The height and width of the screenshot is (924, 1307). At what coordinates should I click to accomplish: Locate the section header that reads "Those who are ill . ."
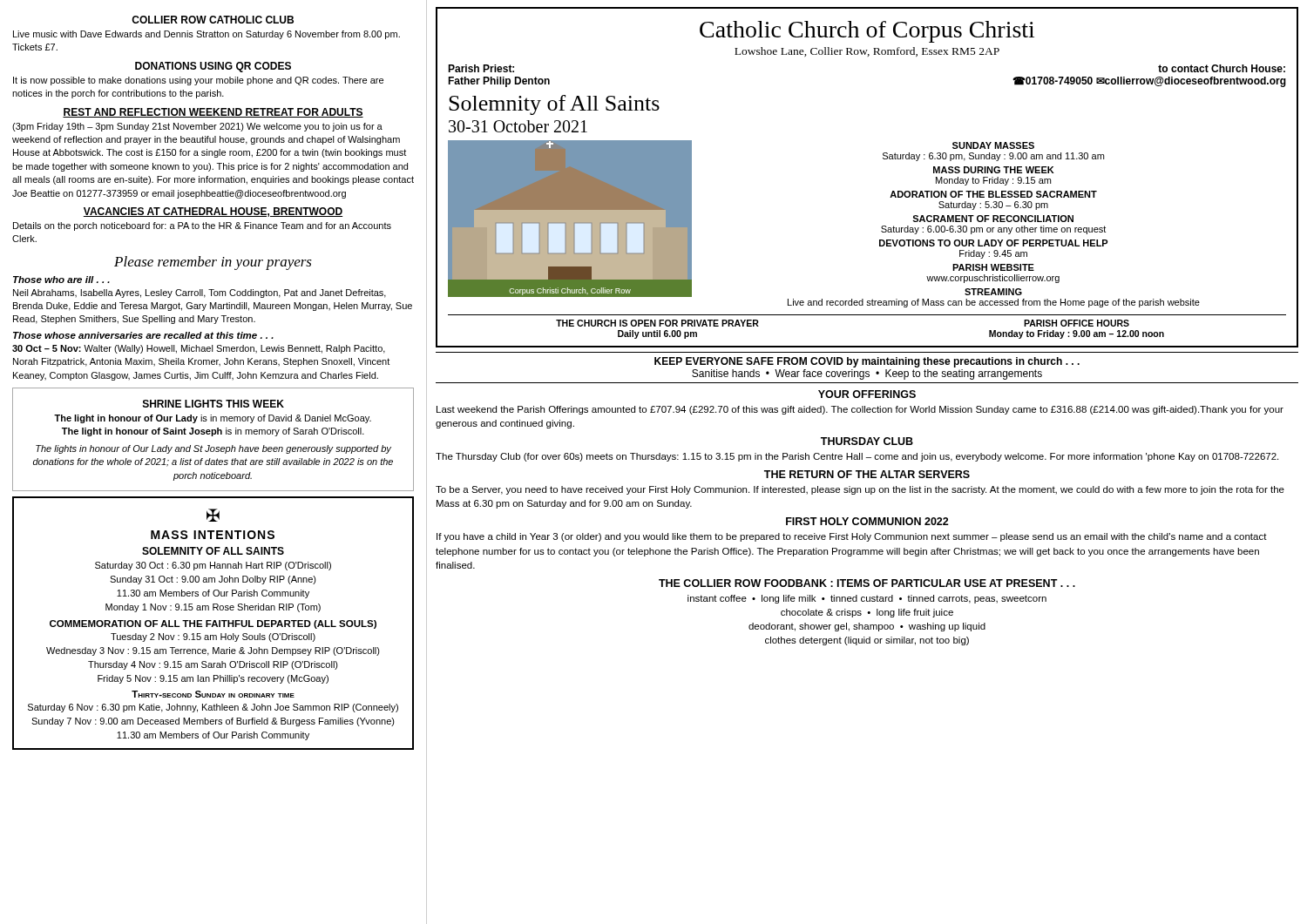tap(61, 279)
